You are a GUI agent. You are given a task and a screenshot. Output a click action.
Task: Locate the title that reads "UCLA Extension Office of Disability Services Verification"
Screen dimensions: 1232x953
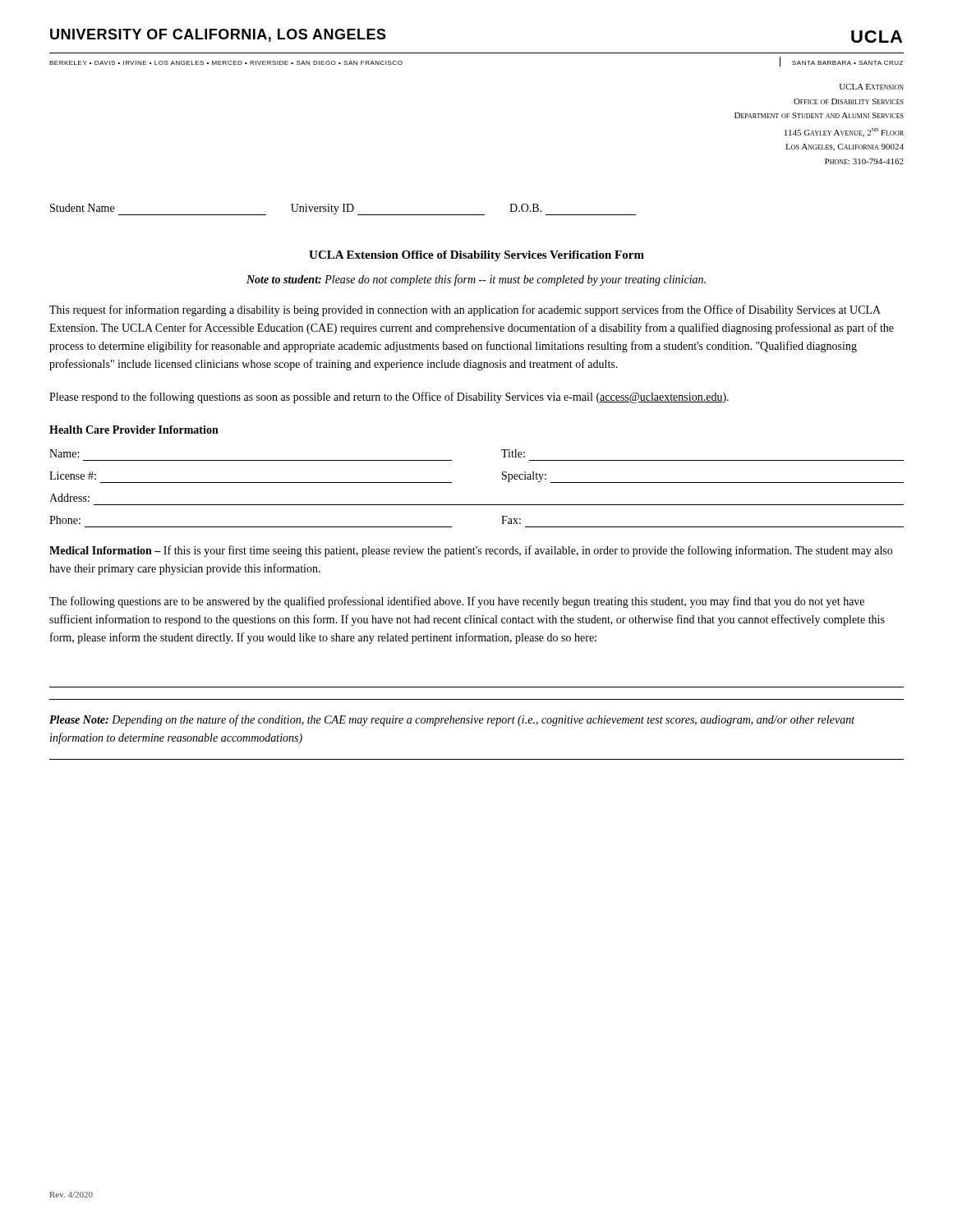tap(476, 255)
